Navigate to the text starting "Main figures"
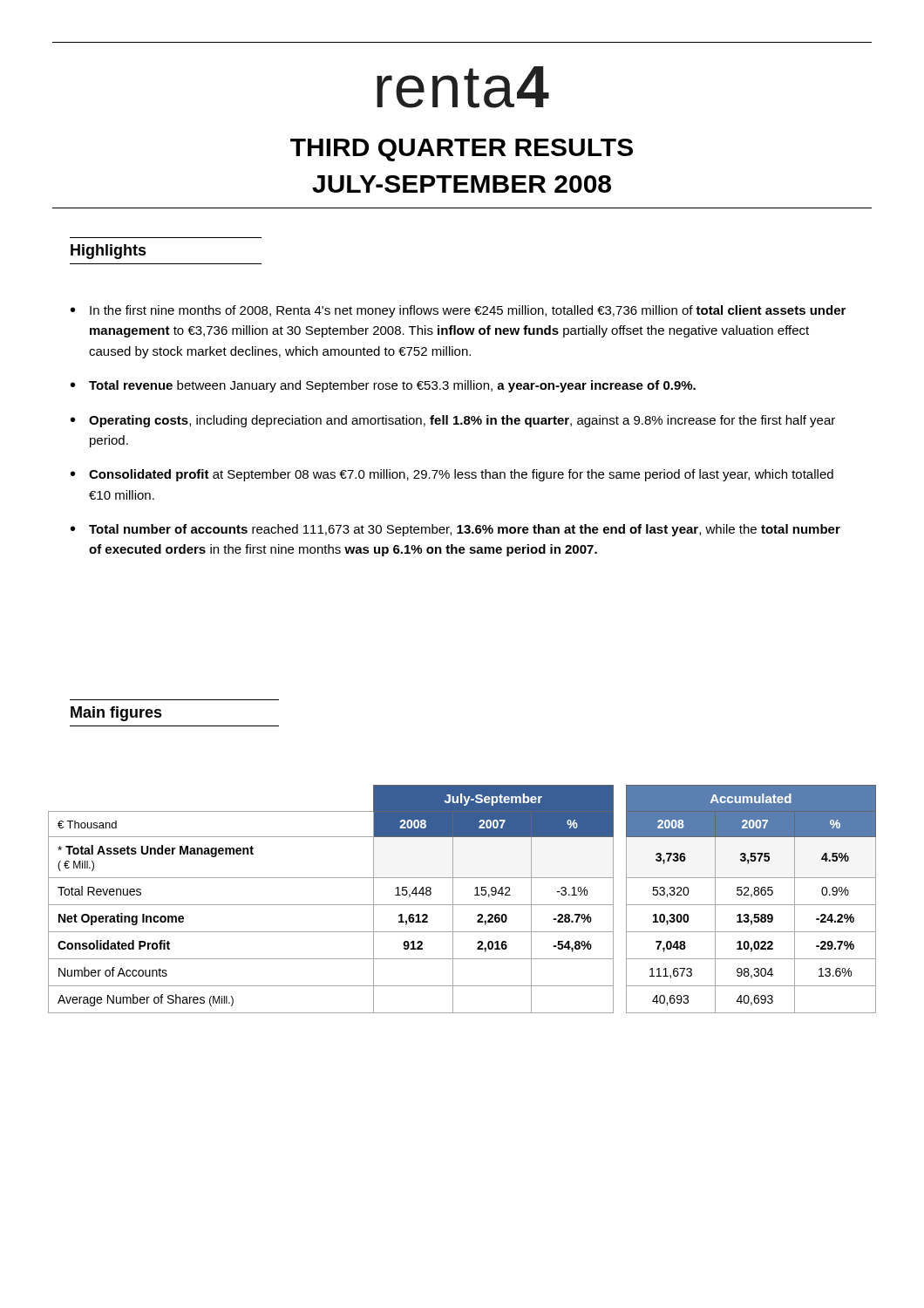Screen dimensions: 1308x924 [x=116, y=713]
